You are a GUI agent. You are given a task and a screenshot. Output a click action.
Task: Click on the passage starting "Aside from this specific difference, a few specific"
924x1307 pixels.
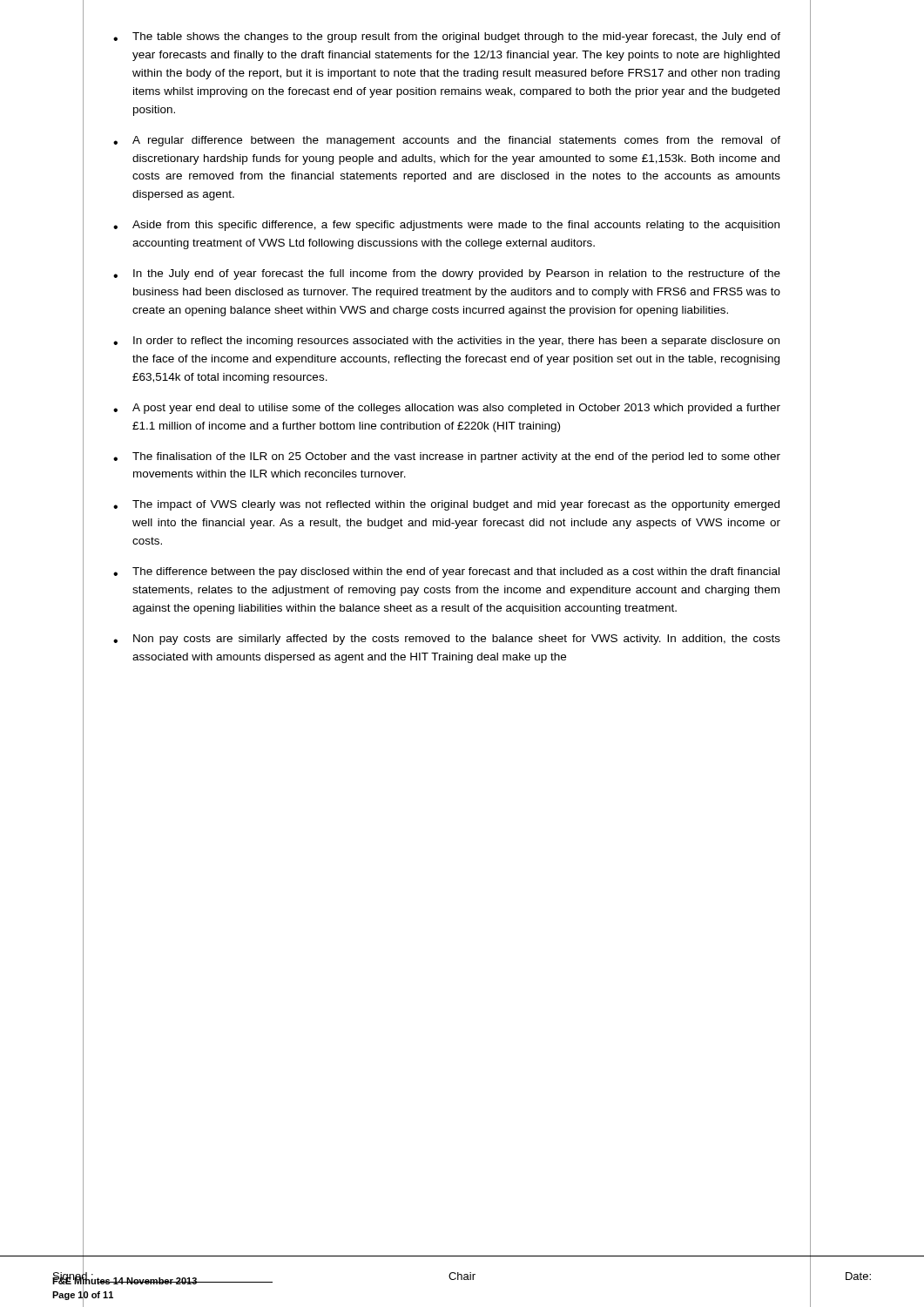(x=447, y=235)
